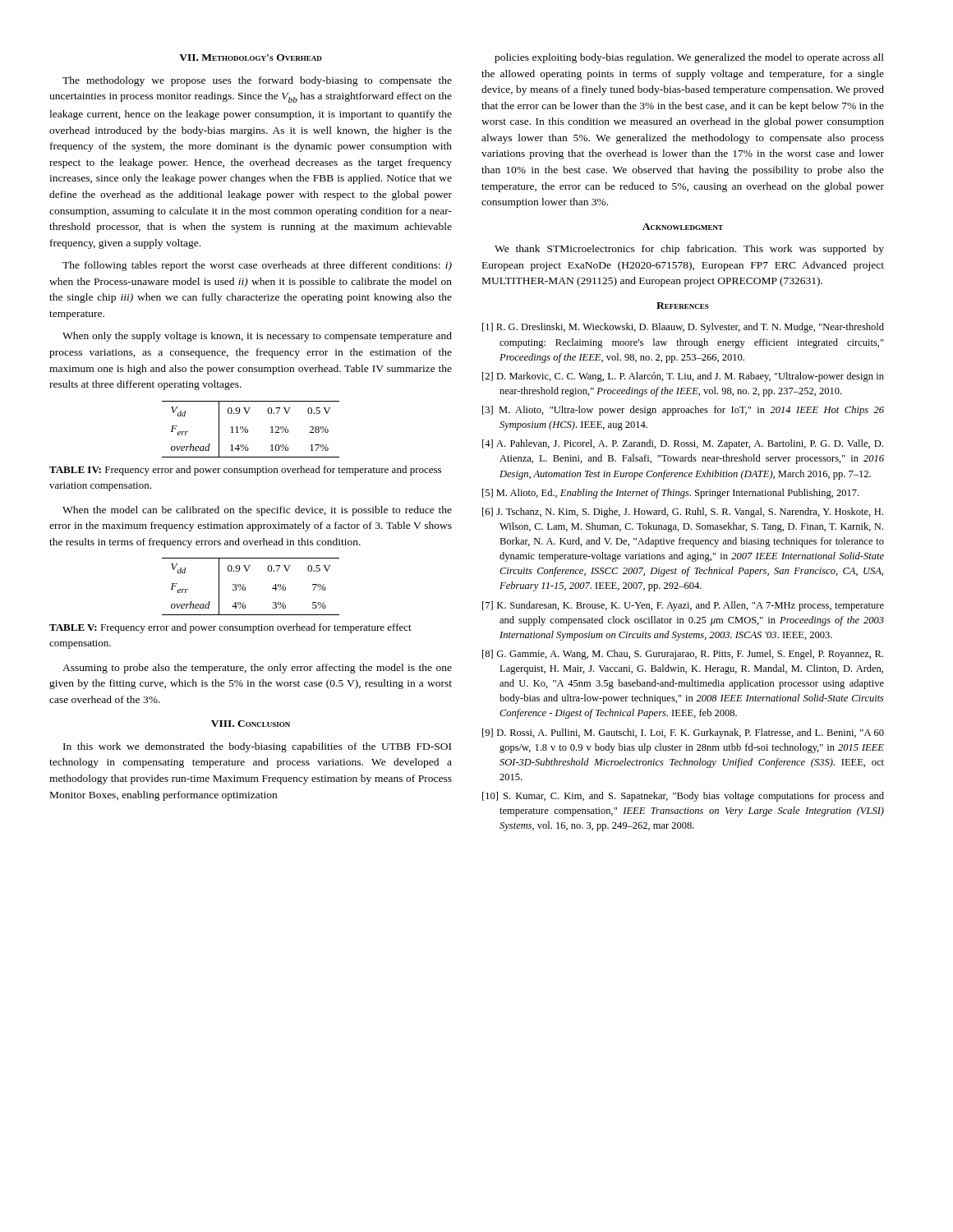Locate the block of text that opens with "[1] R. G."
The image size is (953, 1232).
683,342
